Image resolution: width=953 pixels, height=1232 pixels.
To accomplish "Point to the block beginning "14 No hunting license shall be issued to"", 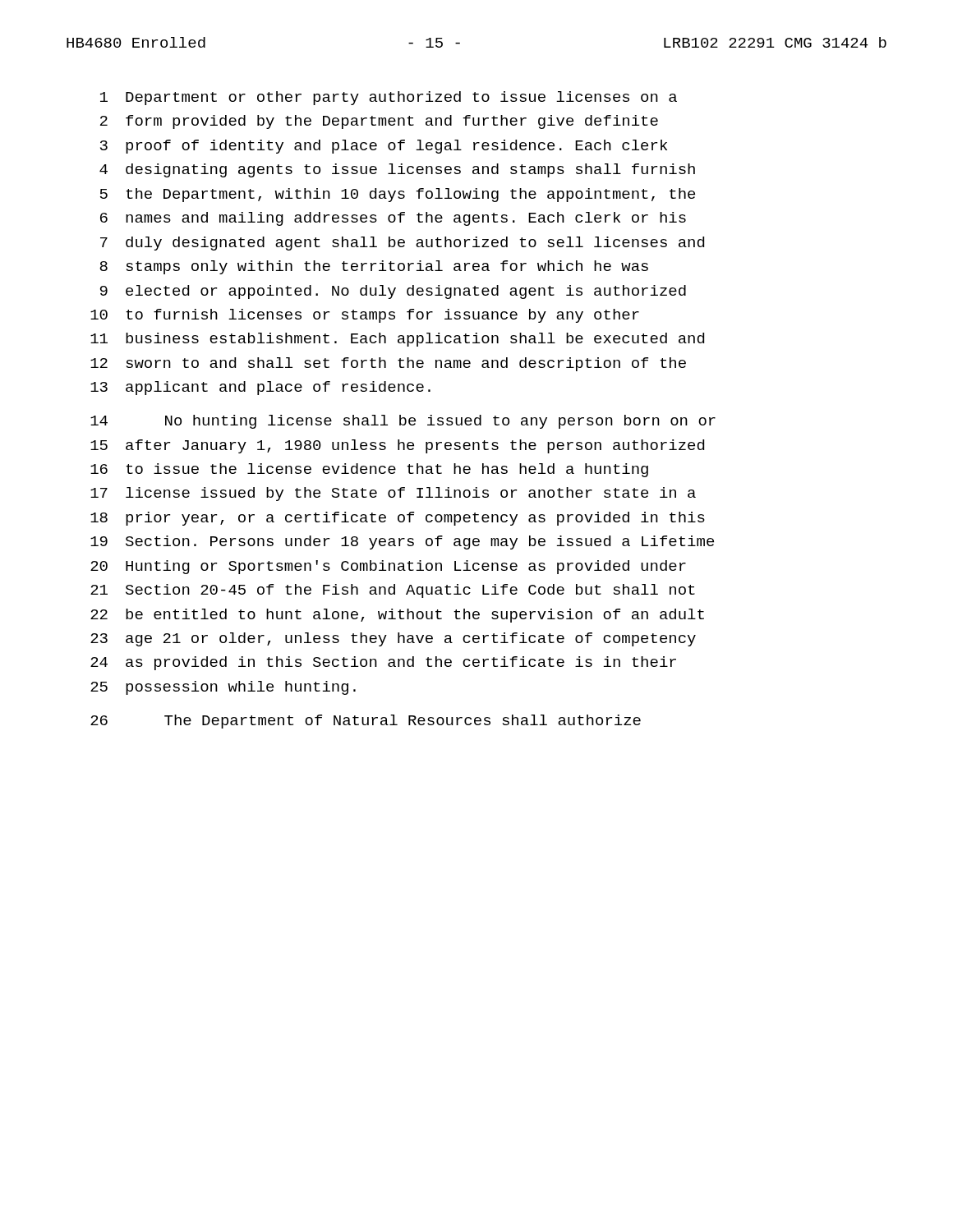I will [x=476, y=555].
